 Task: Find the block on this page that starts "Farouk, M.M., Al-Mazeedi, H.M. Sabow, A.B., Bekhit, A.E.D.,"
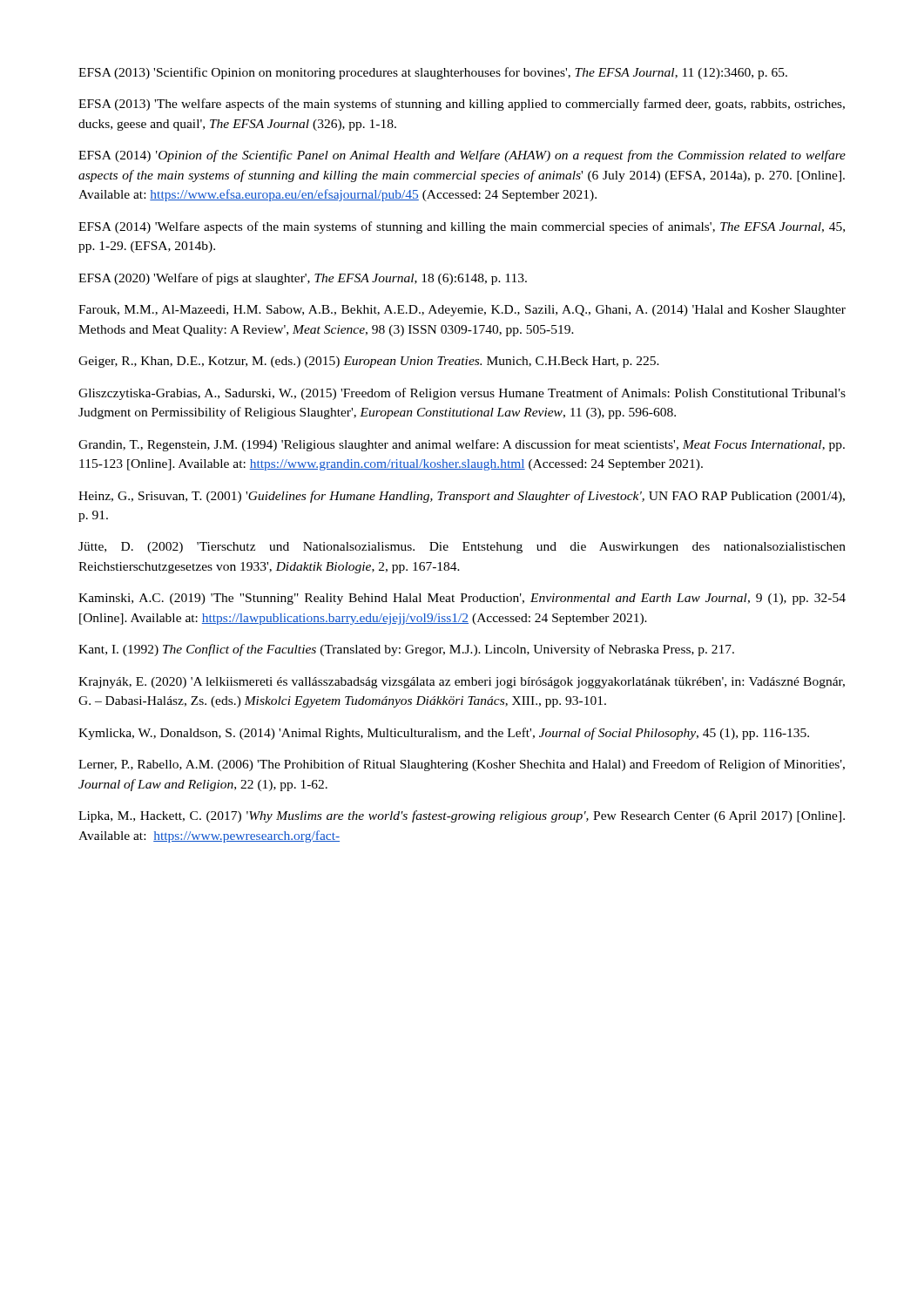[x=462, y=319]
